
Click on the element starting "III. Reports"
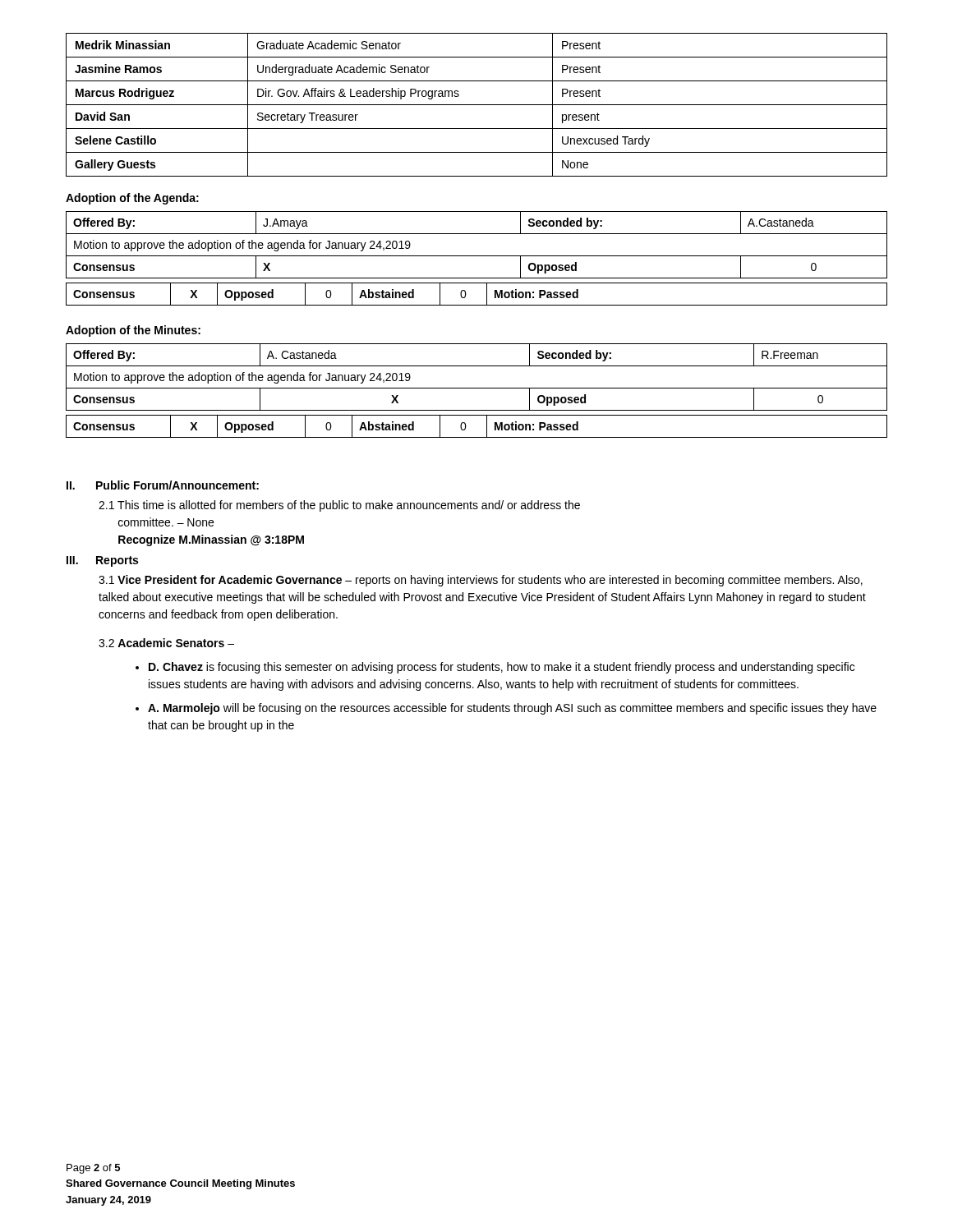102,560
